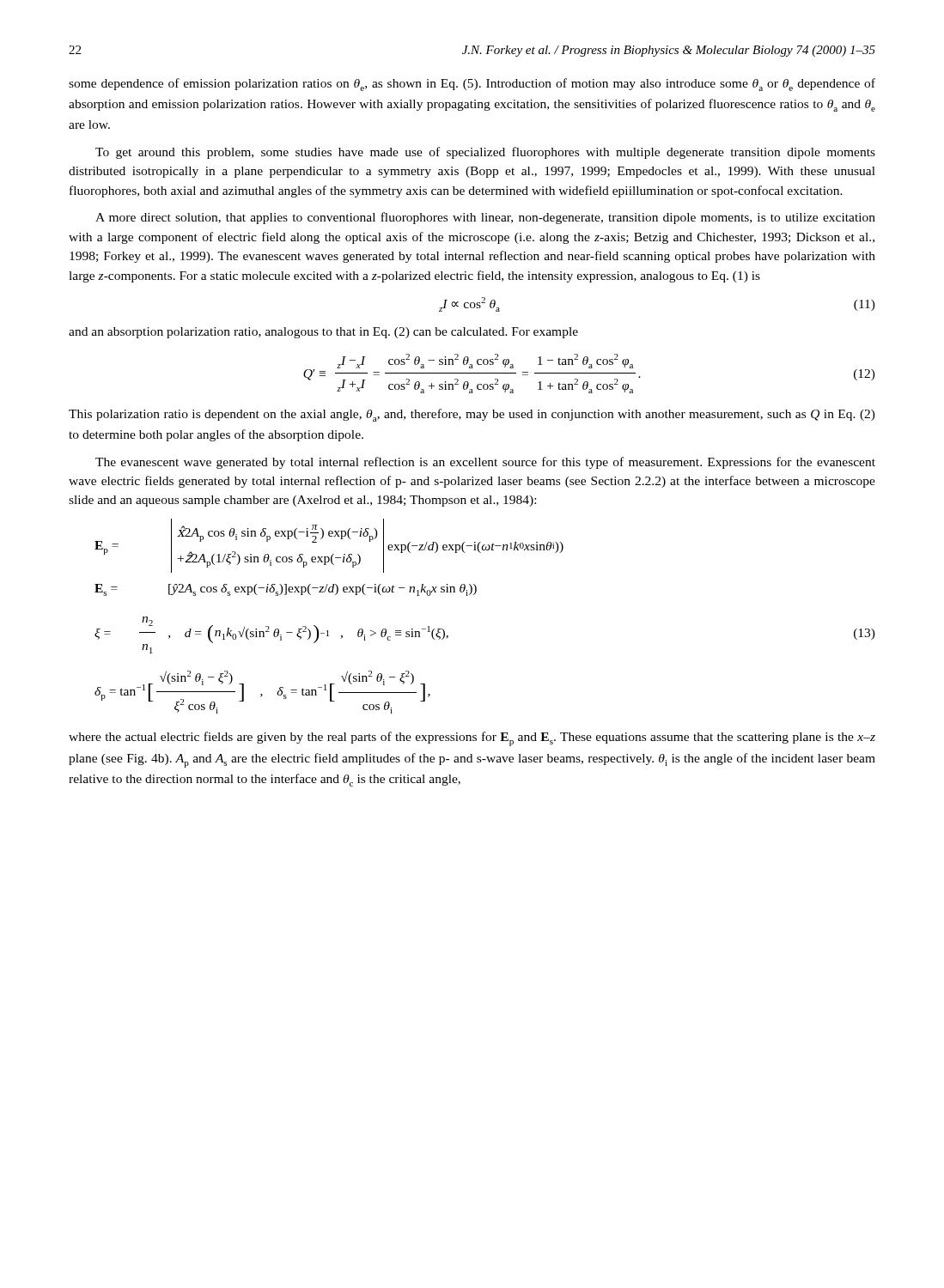Point to the block beginning "This polarization ratio is dependent on the axial"
This screenshot has width=944, height=1288.
click(x=472, y=424)
